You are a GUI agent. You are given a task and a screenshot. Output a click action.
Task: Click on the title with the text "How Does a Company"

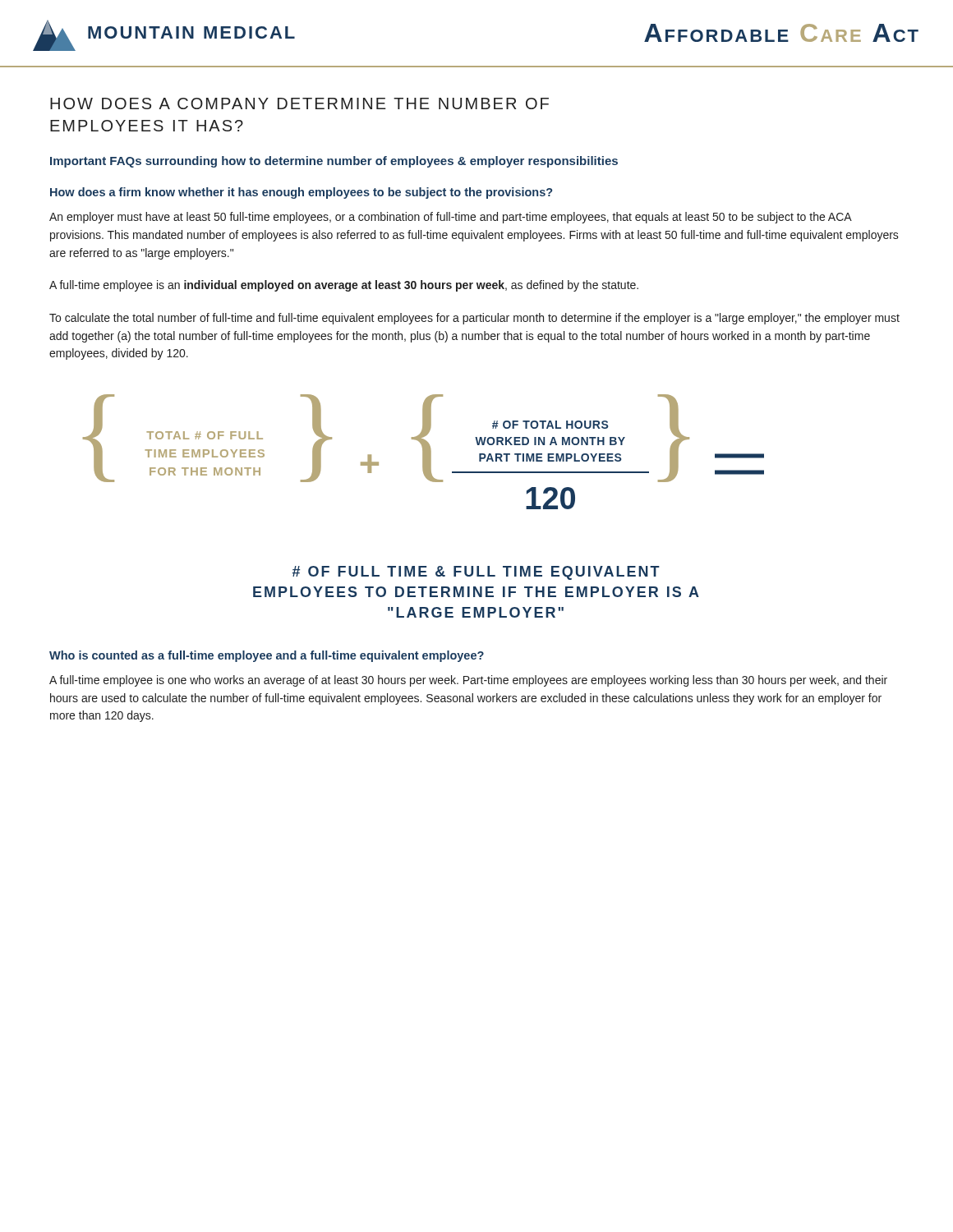300,115
